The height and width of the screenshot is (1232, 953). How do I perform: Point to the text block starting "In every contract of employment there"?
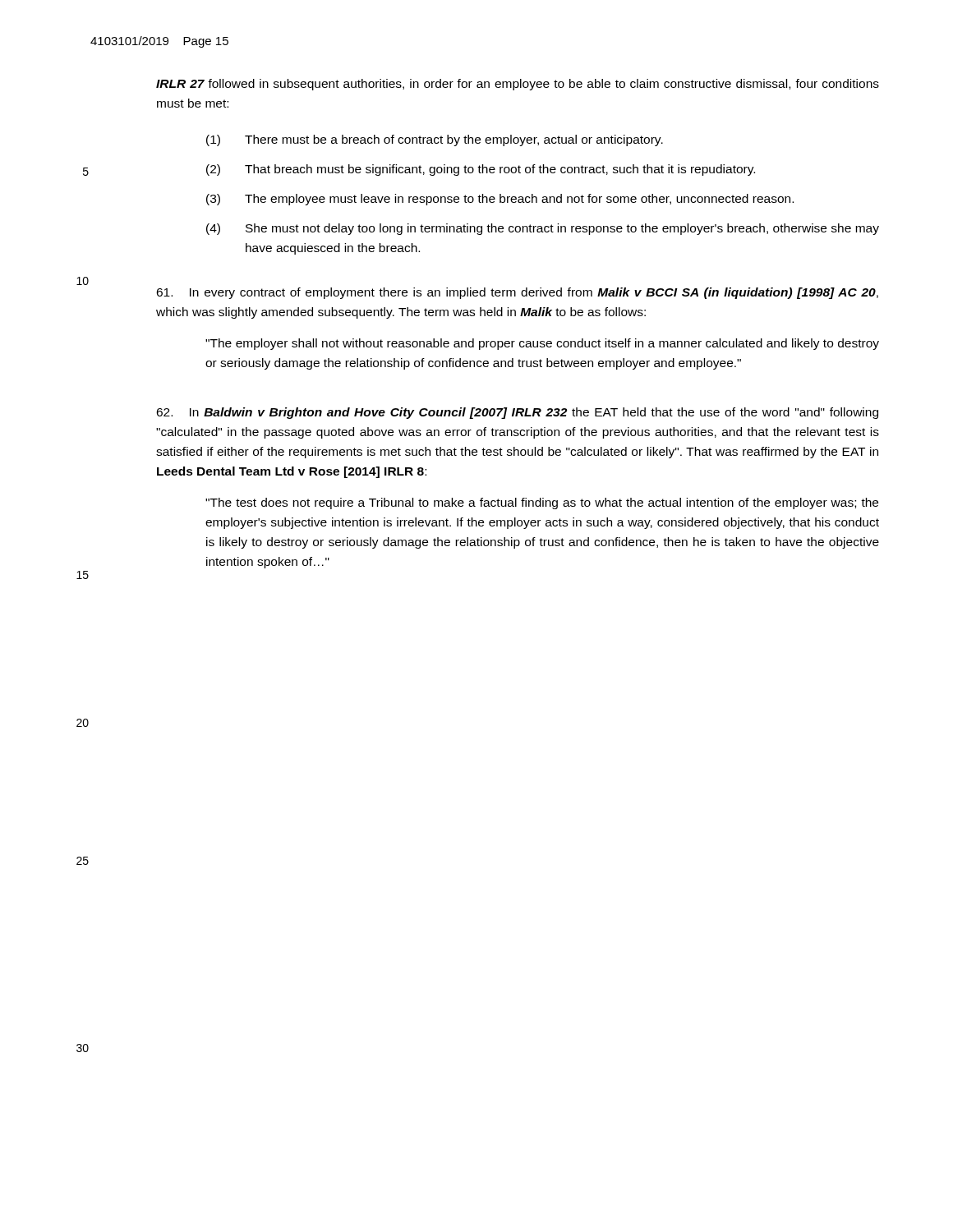point(518,302)
